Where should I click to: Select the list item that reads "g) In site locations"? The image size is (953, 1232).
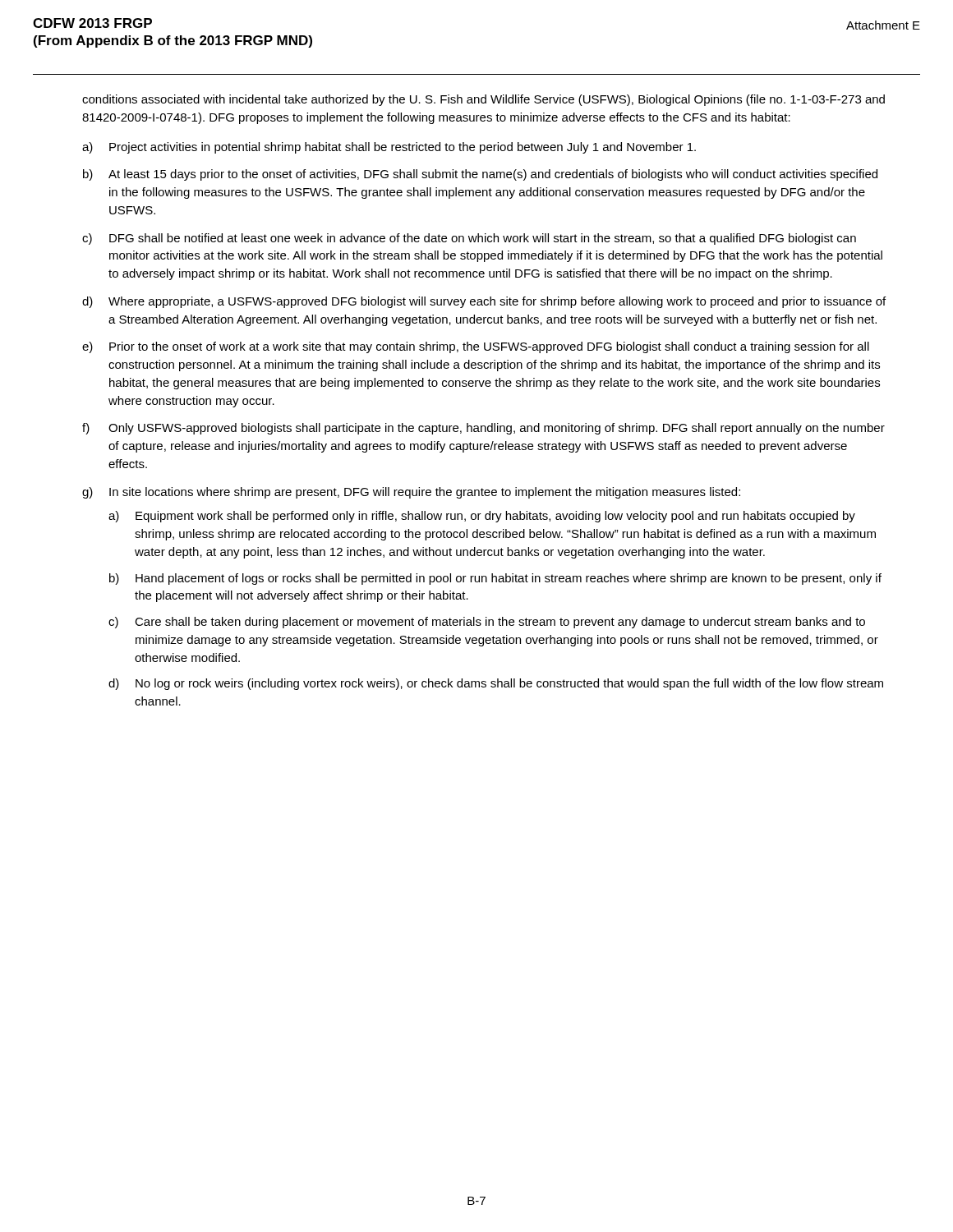coord(411,493)
